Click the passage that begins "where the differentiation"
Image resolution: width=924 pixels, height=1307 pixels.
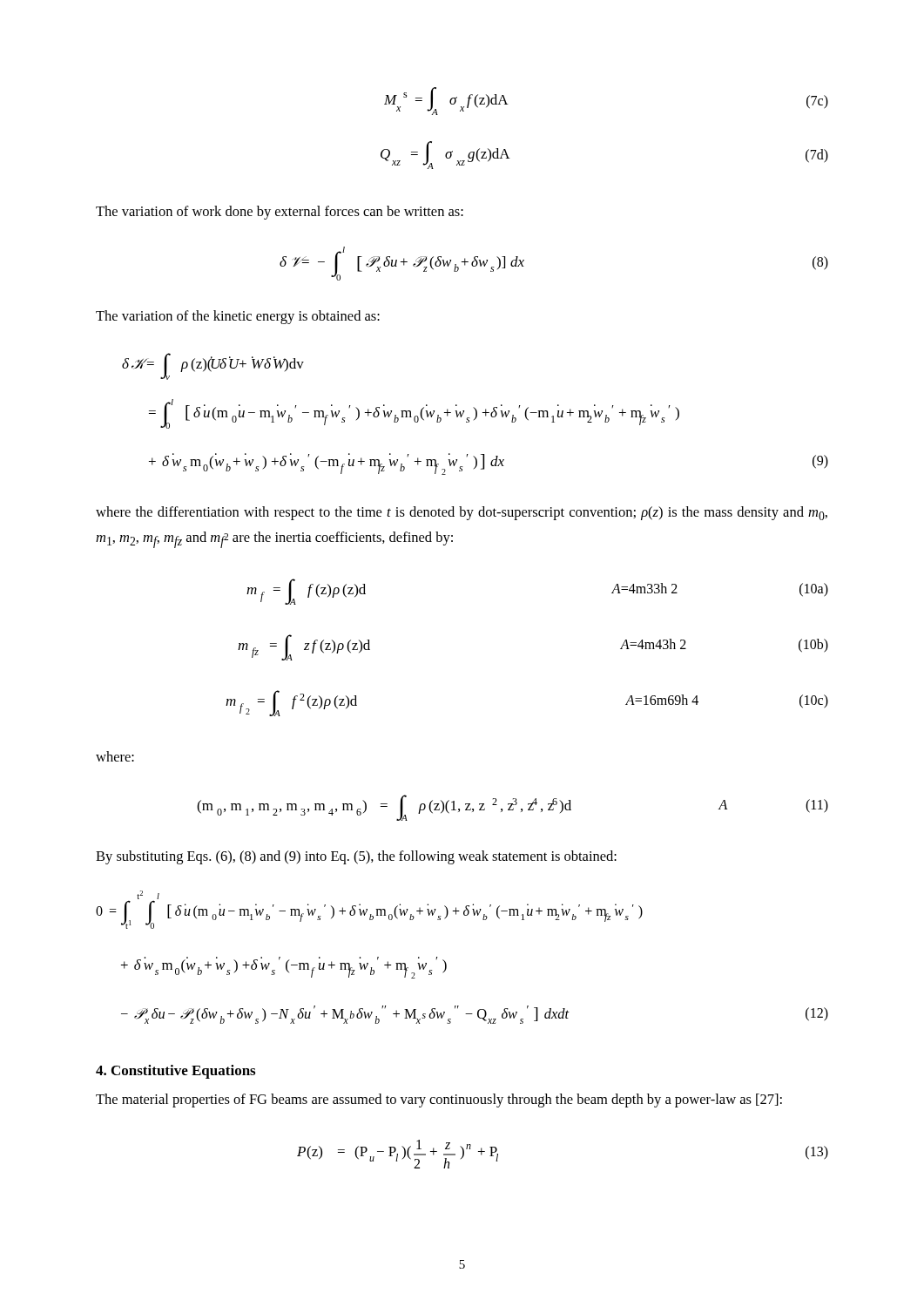(x=462, y=526)
